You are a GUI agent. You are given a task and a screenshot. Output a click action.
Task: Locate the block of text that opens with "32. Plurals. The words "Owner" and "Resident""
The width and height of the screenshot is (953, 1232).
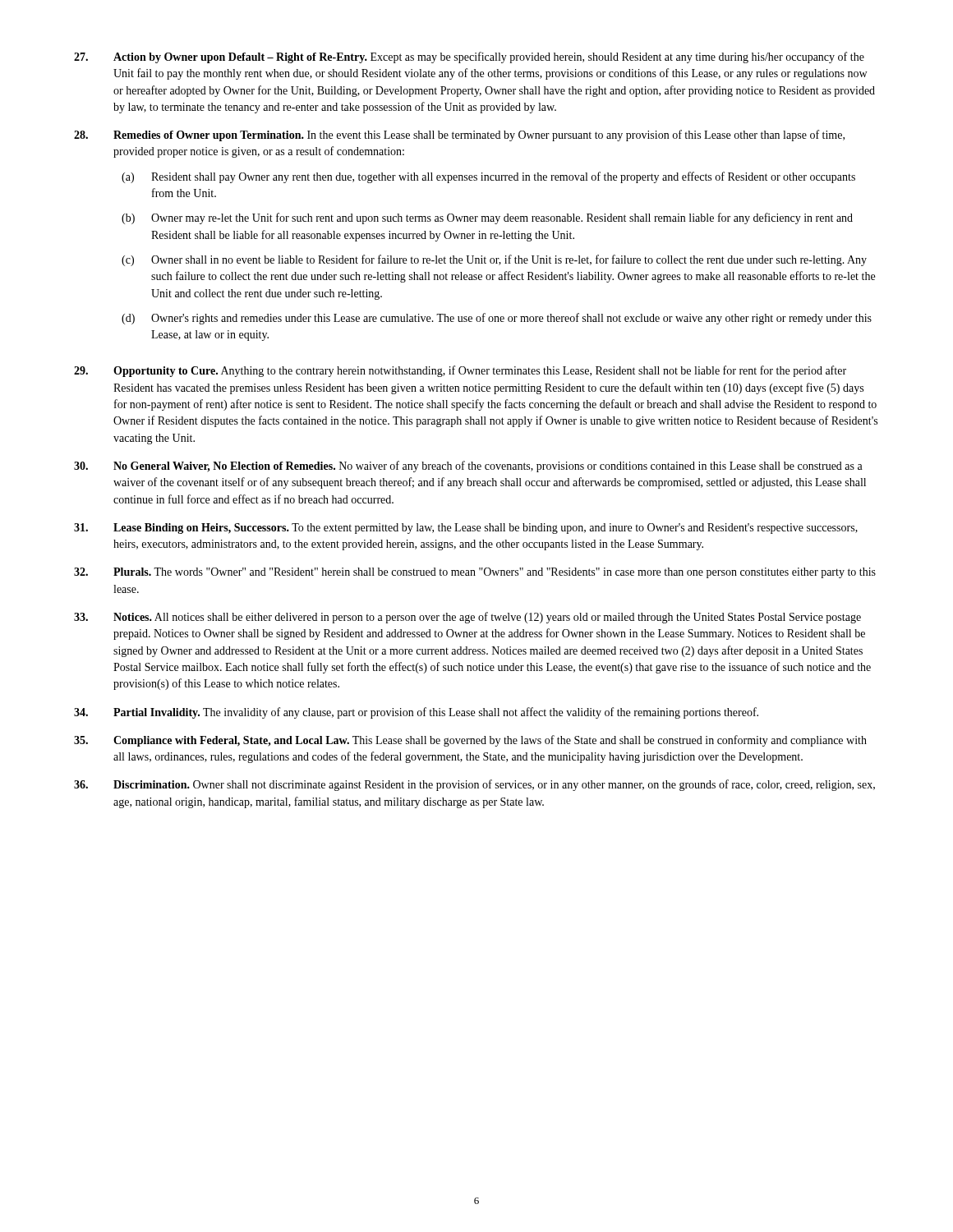(476, 581)
